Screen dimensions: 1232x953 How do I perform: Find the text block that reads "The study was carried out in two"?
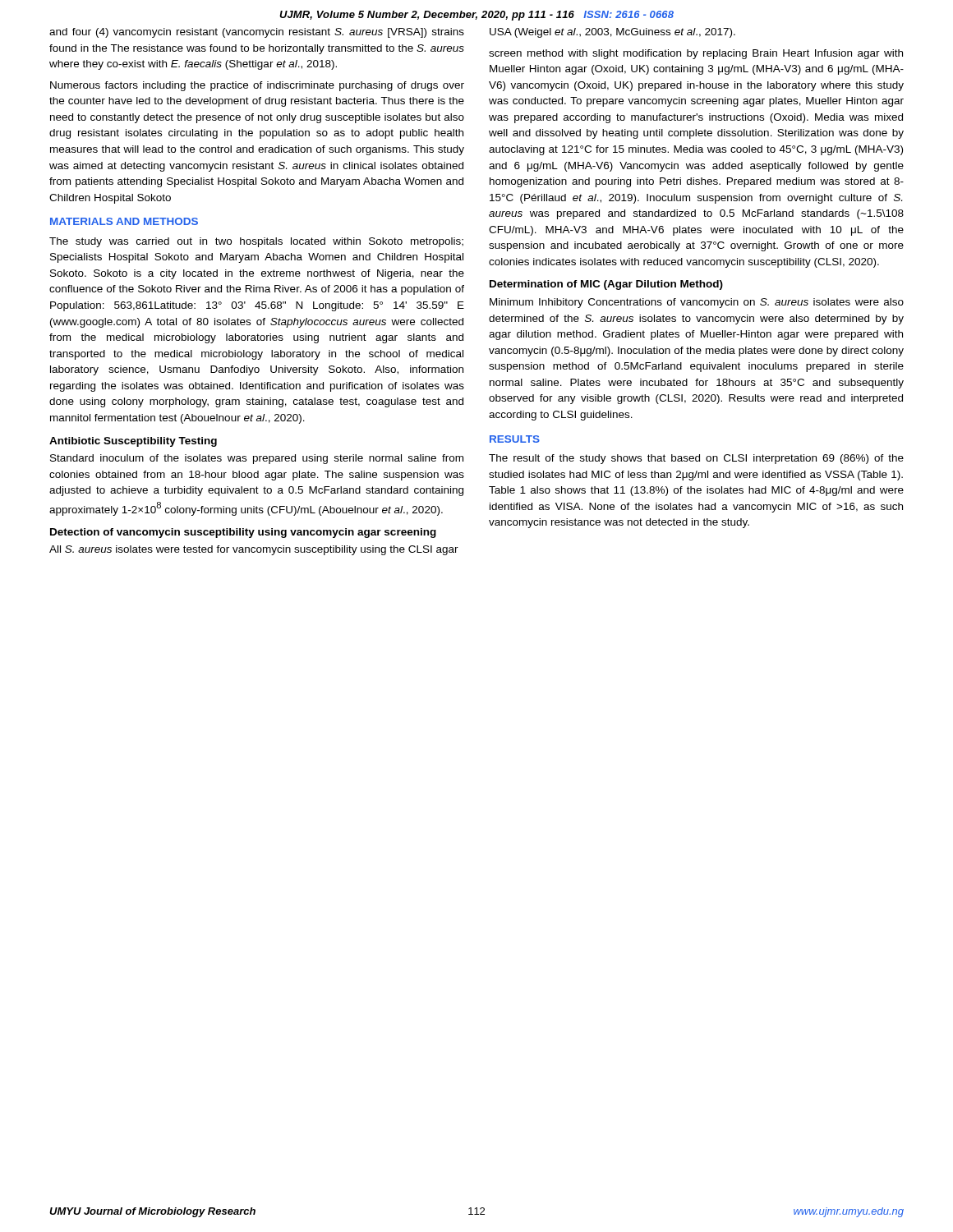pos(257,329)
